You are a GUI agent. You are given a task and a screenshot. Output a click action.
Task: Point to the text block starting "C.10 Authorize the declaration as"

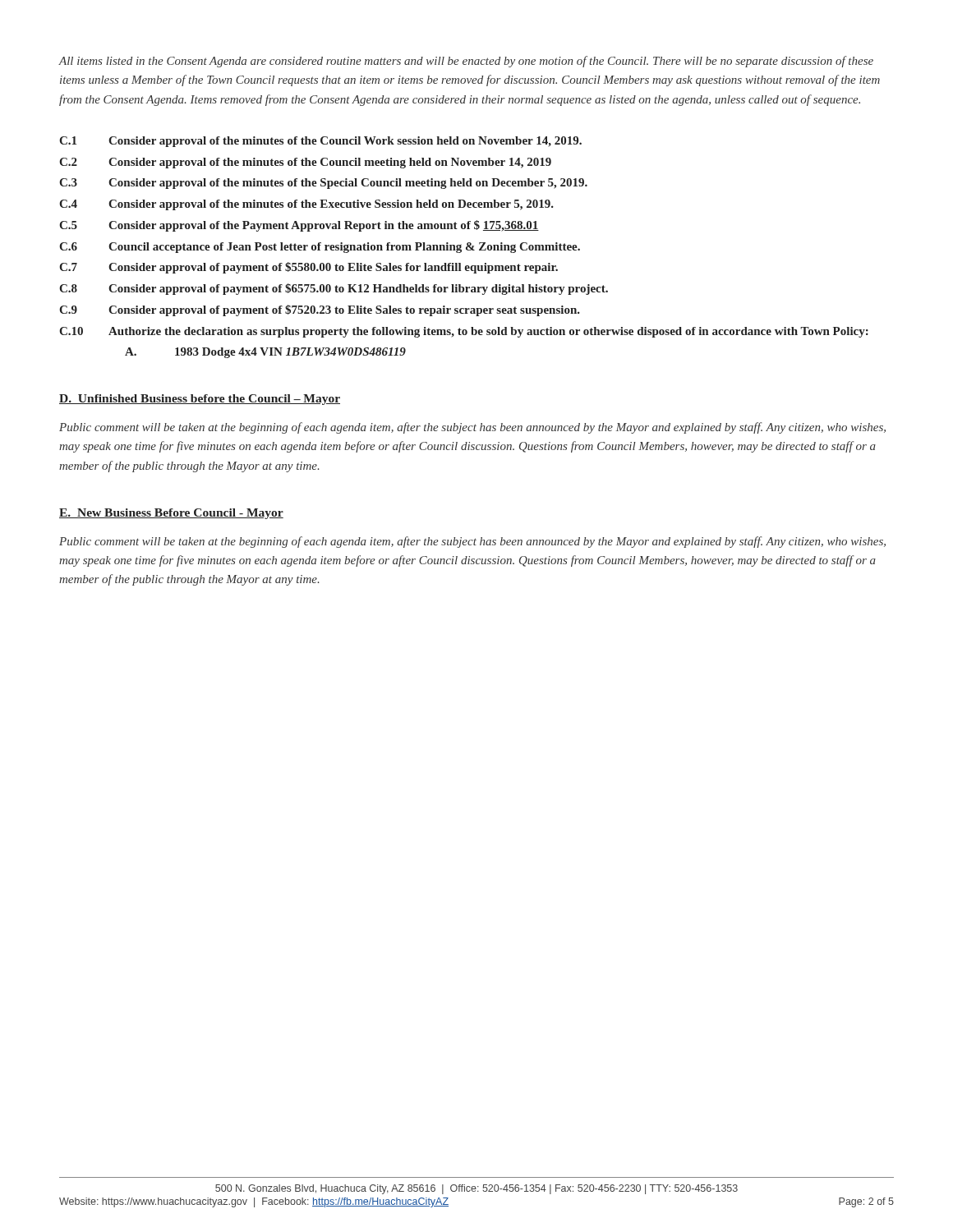(x=476, y=342)
